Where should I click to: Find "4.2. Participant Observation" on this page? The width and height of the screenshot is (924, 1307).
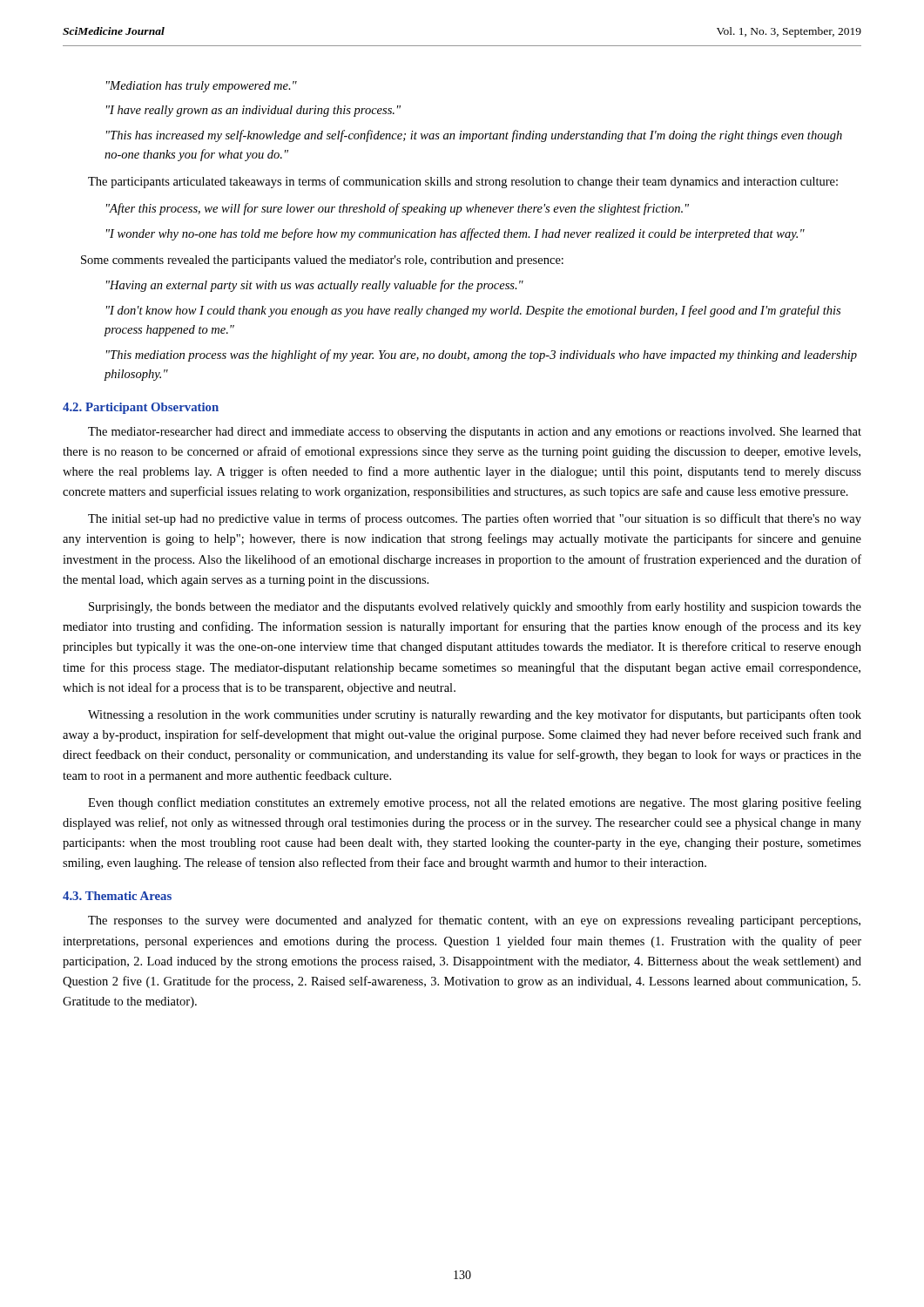point(141,407)
